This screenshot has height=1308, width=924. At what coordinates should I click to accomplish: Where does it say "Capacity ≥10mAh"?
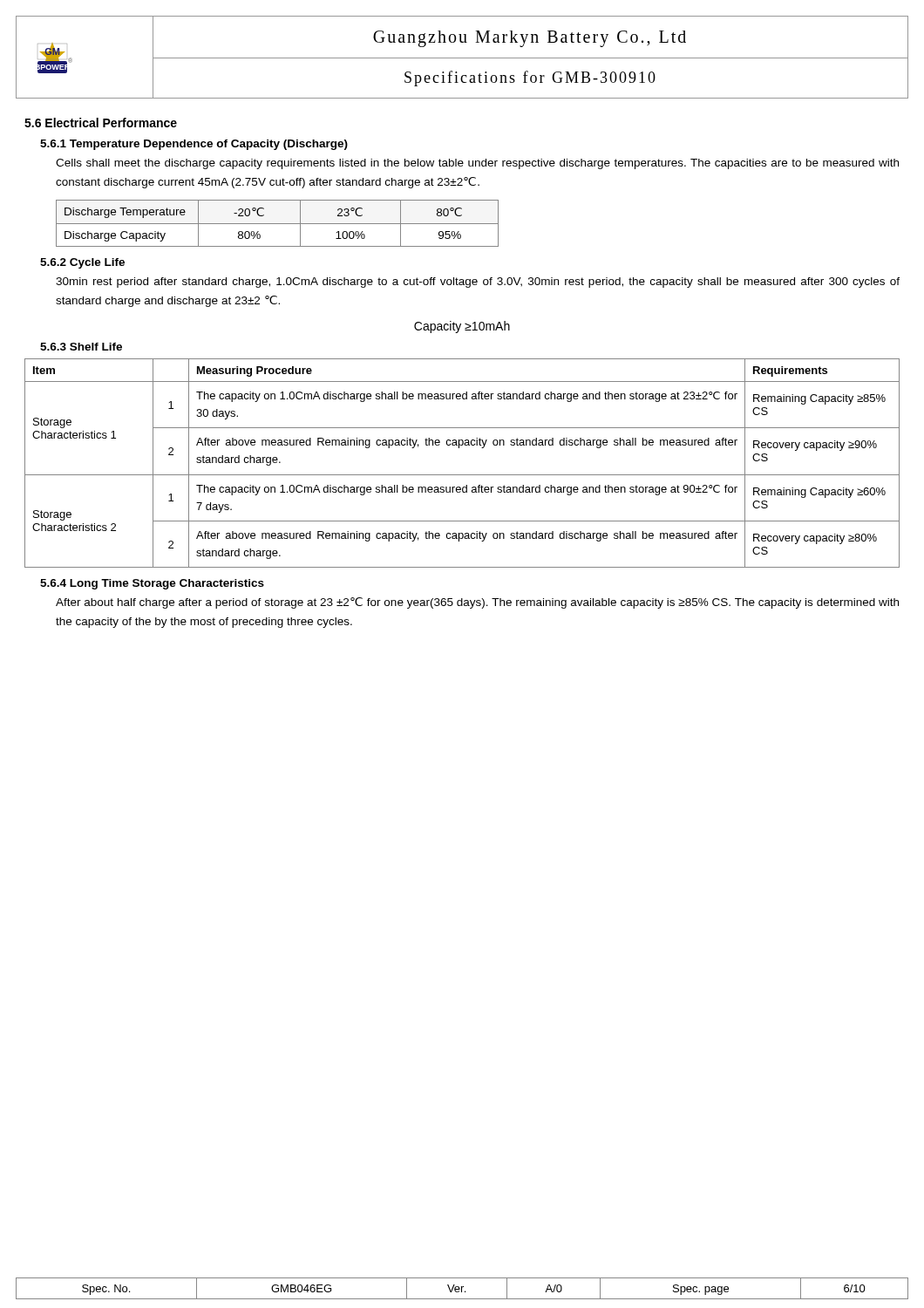tap(462, 326)
